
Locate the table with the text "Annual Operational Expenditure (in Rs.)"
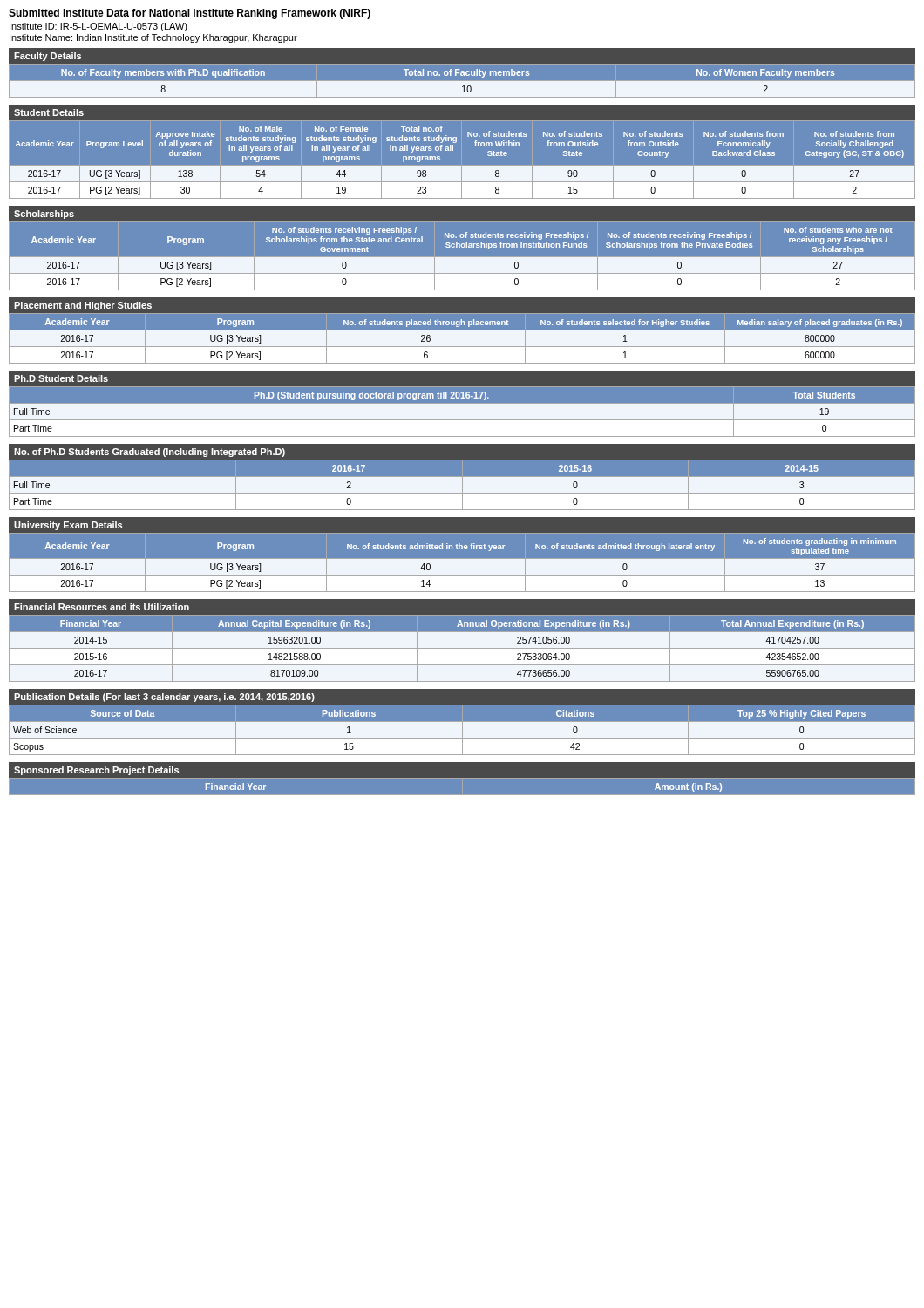click(462, 648)
